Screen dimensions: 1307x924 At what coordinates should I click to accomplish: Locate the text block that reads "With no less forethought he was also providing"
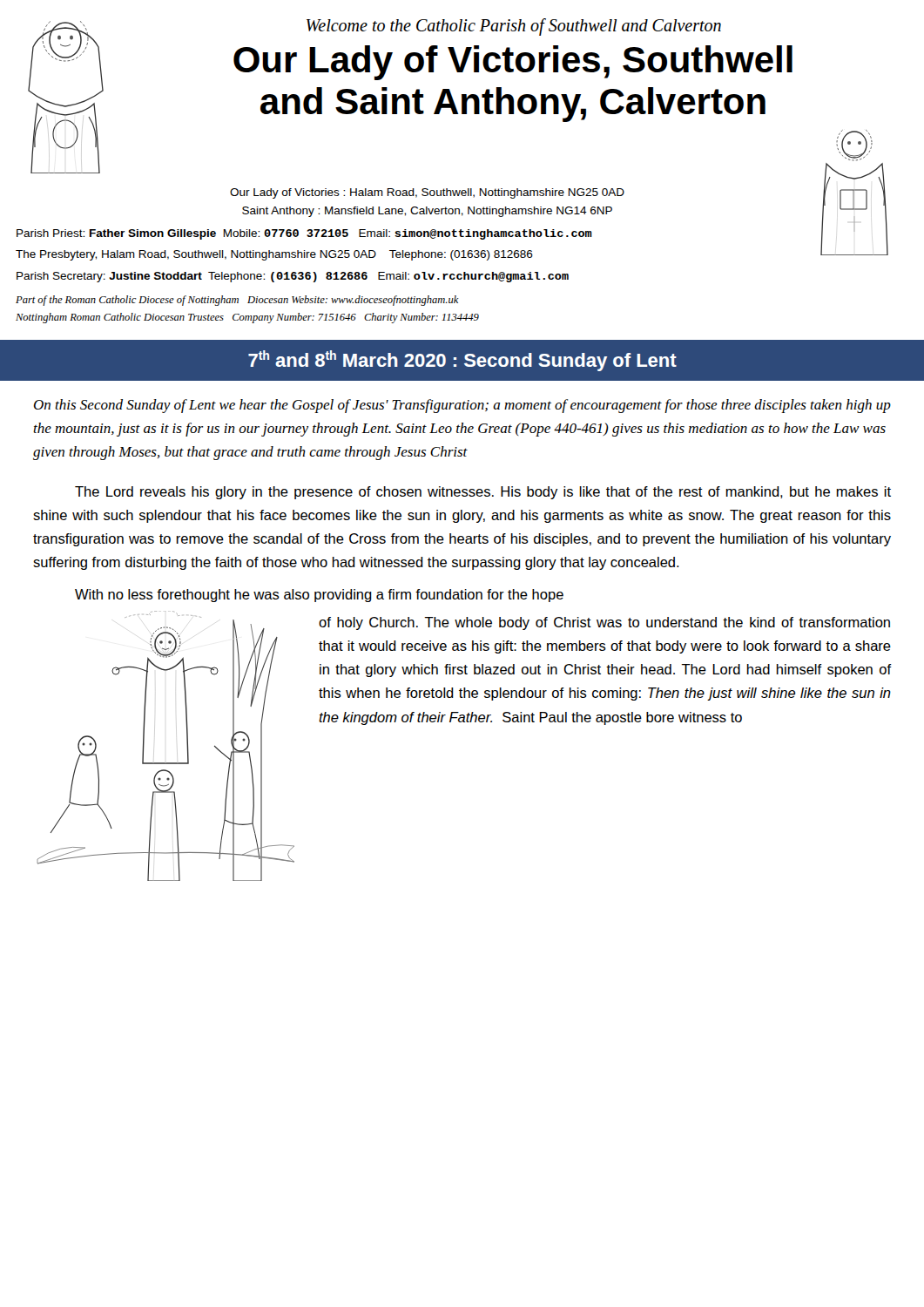pos(462,595)
